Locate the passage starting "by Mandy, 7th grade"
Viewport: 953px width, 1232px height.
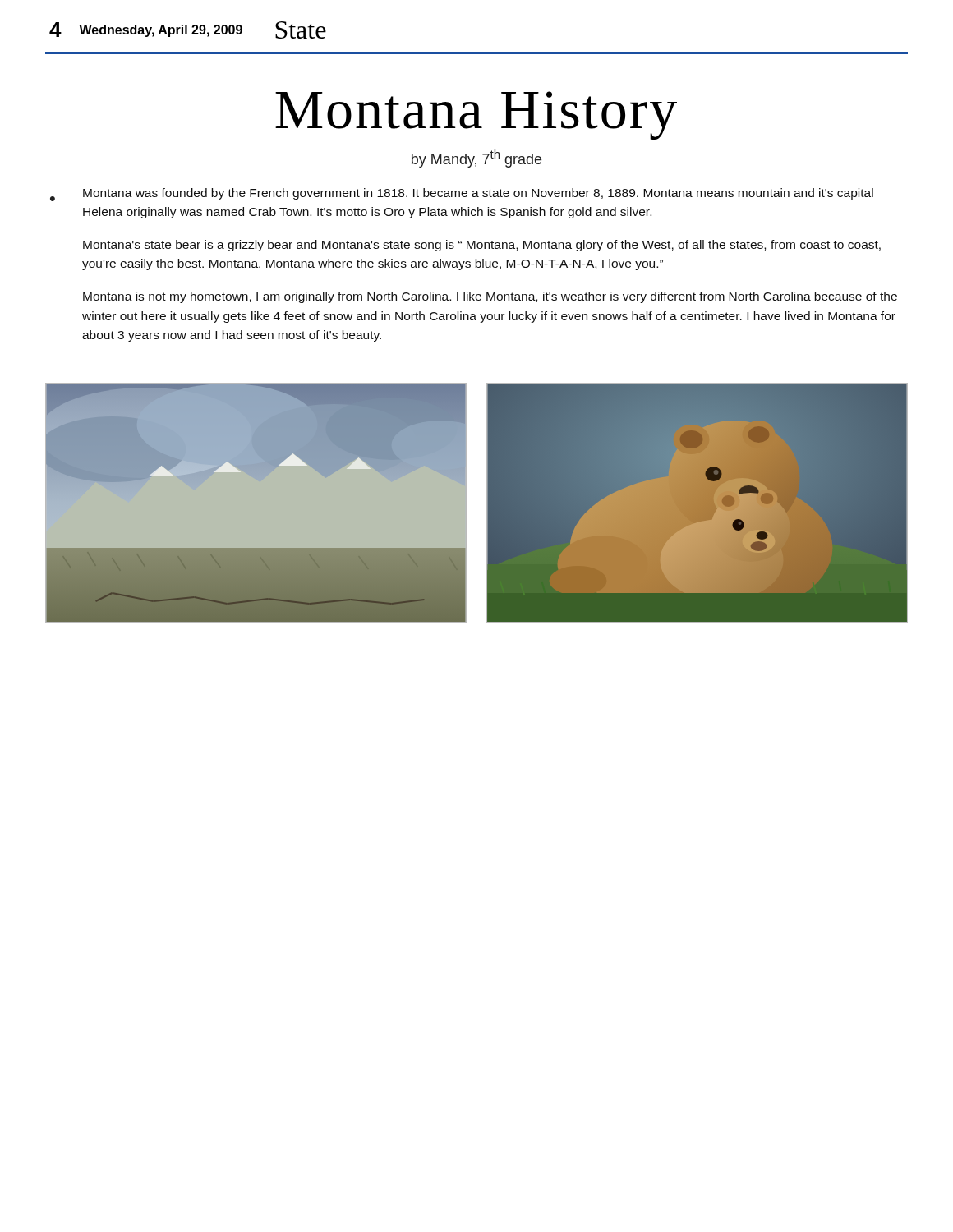point(476,157)
